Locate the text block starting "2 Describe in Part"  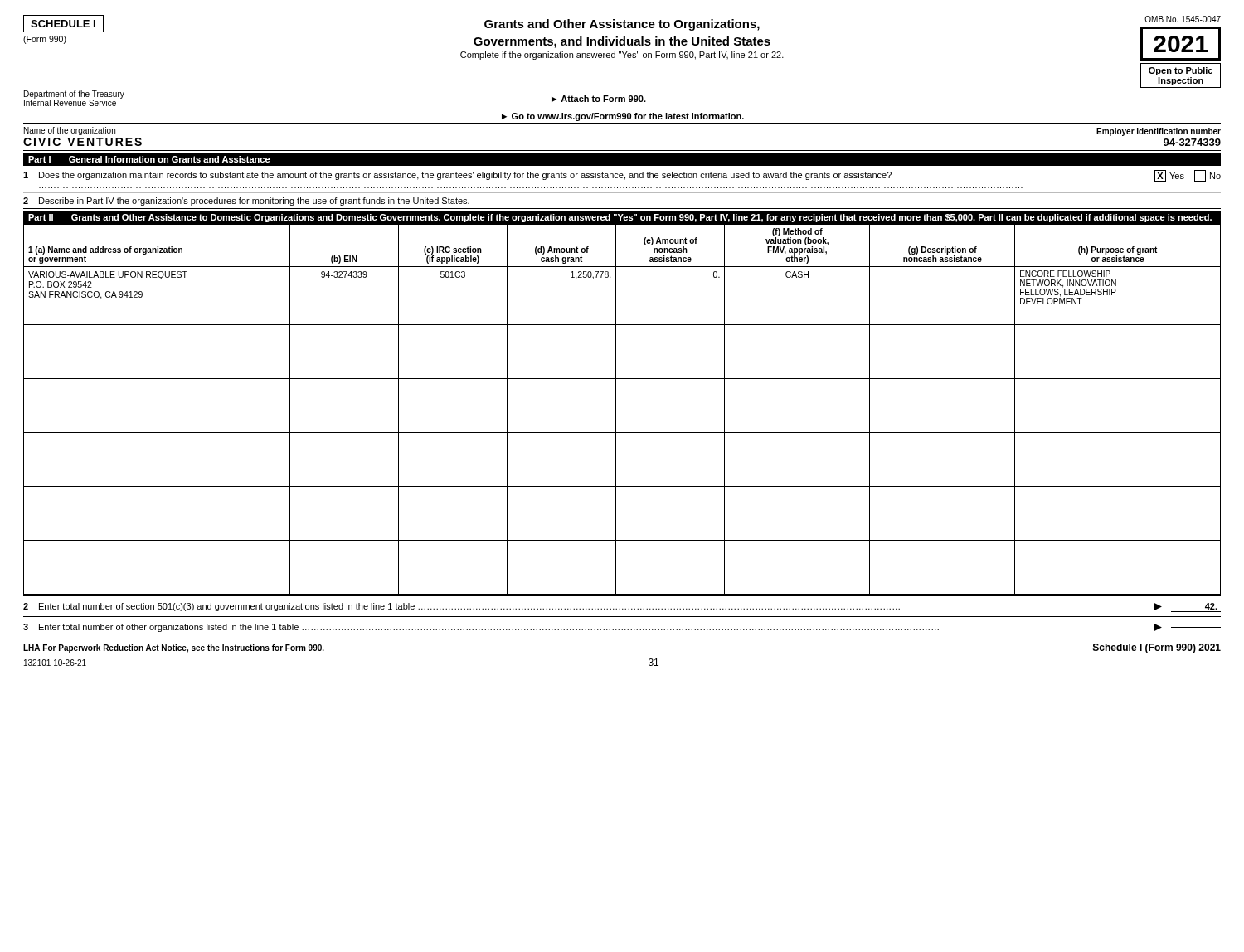[622, 201]
